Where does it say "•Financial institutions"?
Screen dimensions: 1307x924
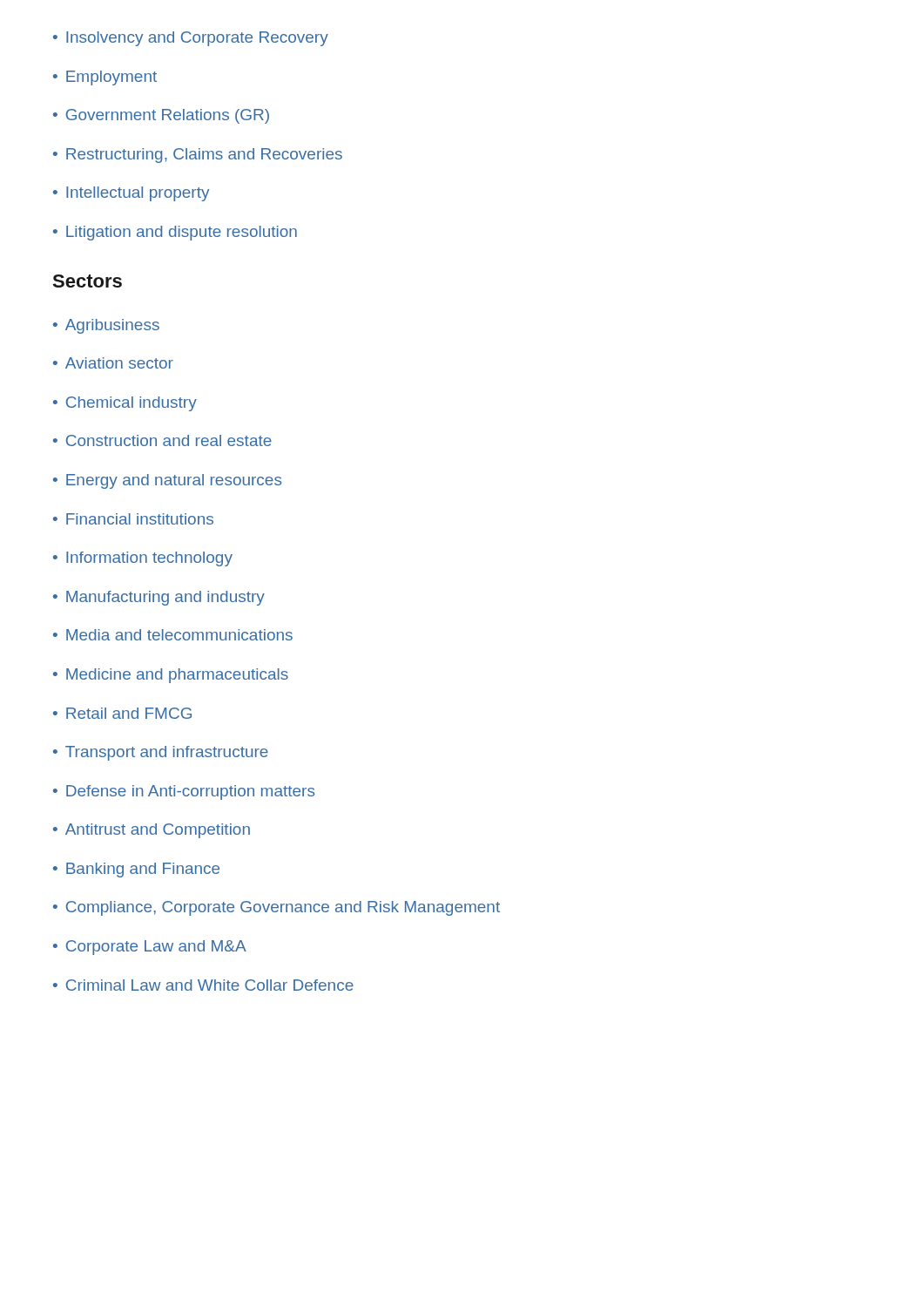click(133, 518)
